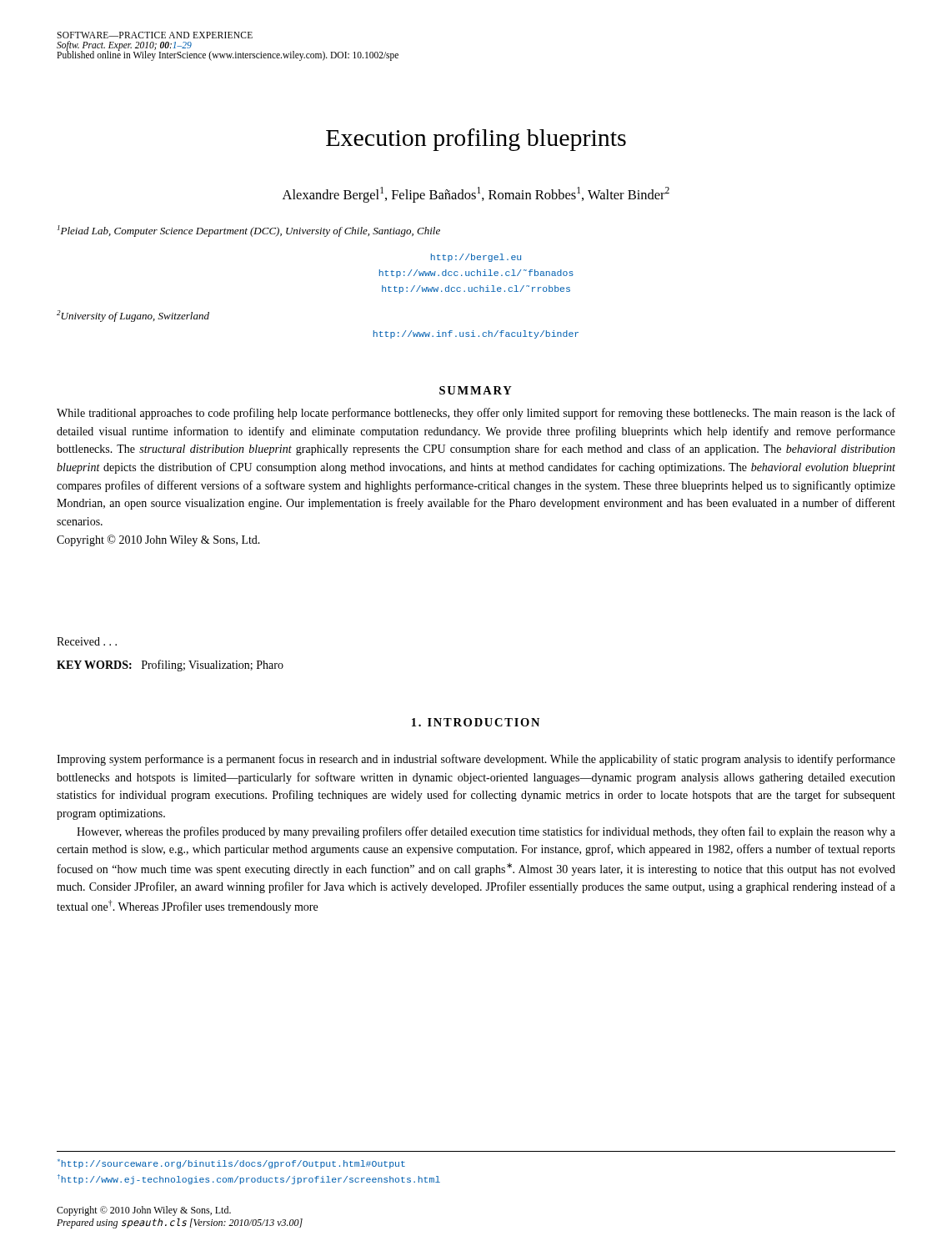The width and height of the screenshot is (952, 1251).
Task: Navigate to the text block starting "Execution profiling blueprints"
Action: pos(476,138)
